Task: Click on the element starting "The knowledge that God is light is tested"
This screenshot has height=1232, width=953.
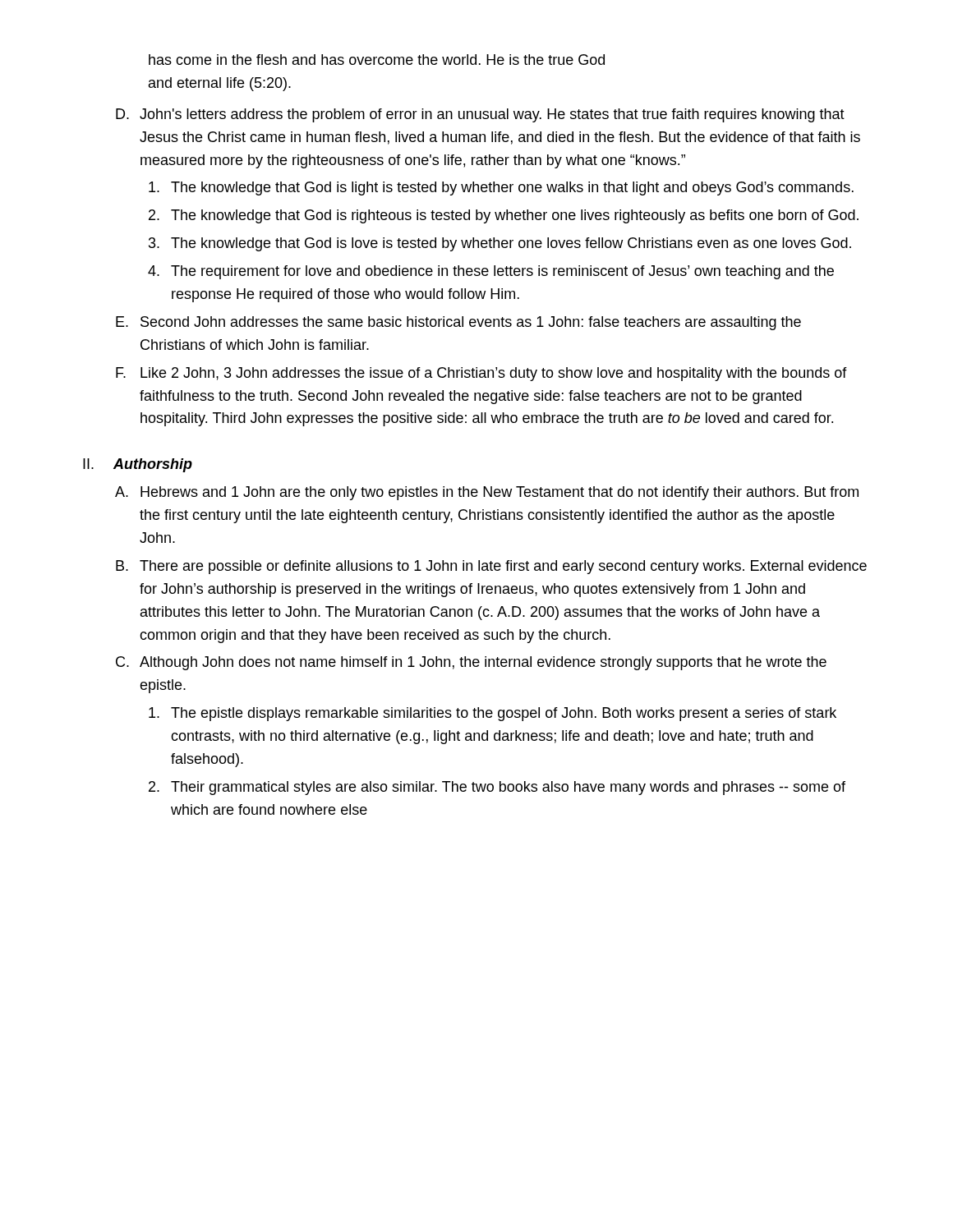Action: [509, 188]
